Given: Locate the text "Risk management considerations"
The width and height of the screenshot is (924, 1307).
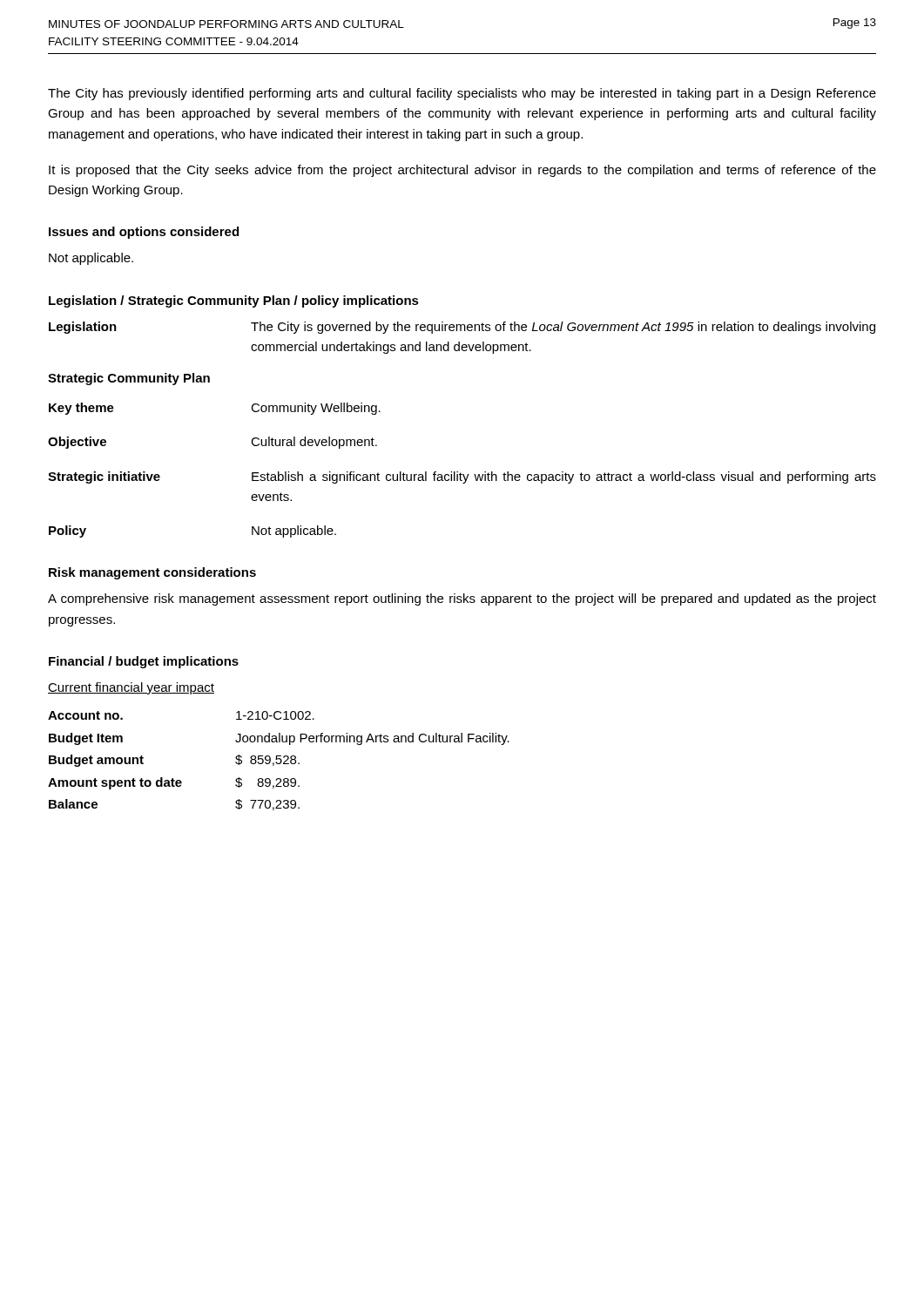Looking at the screenshot, I should pyautogui.click(x=152, y=572).
